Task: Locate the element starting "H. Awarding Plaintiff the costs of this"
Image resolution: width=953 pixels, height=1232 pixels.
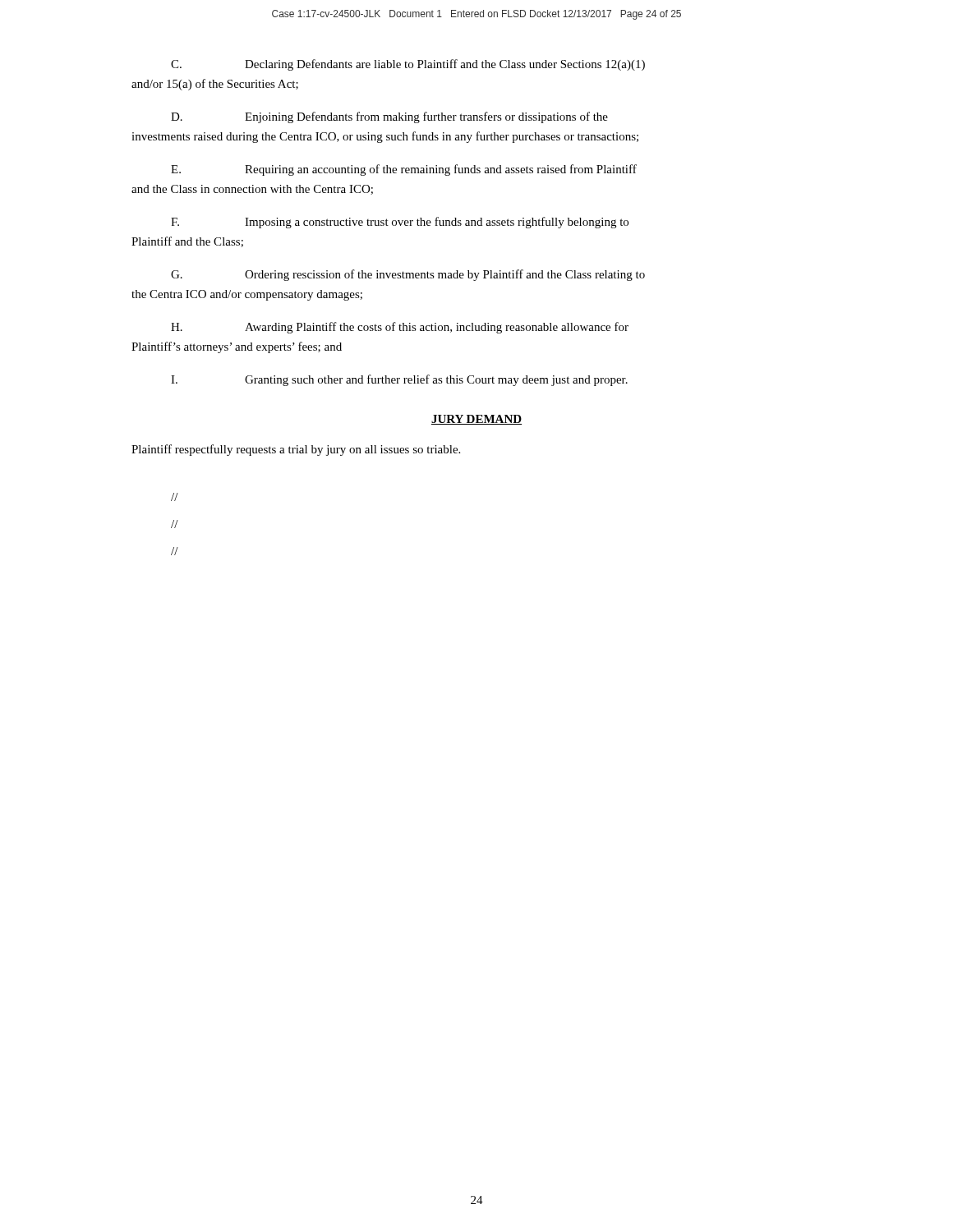Action: pyautogui.click(x=476, y=337)
